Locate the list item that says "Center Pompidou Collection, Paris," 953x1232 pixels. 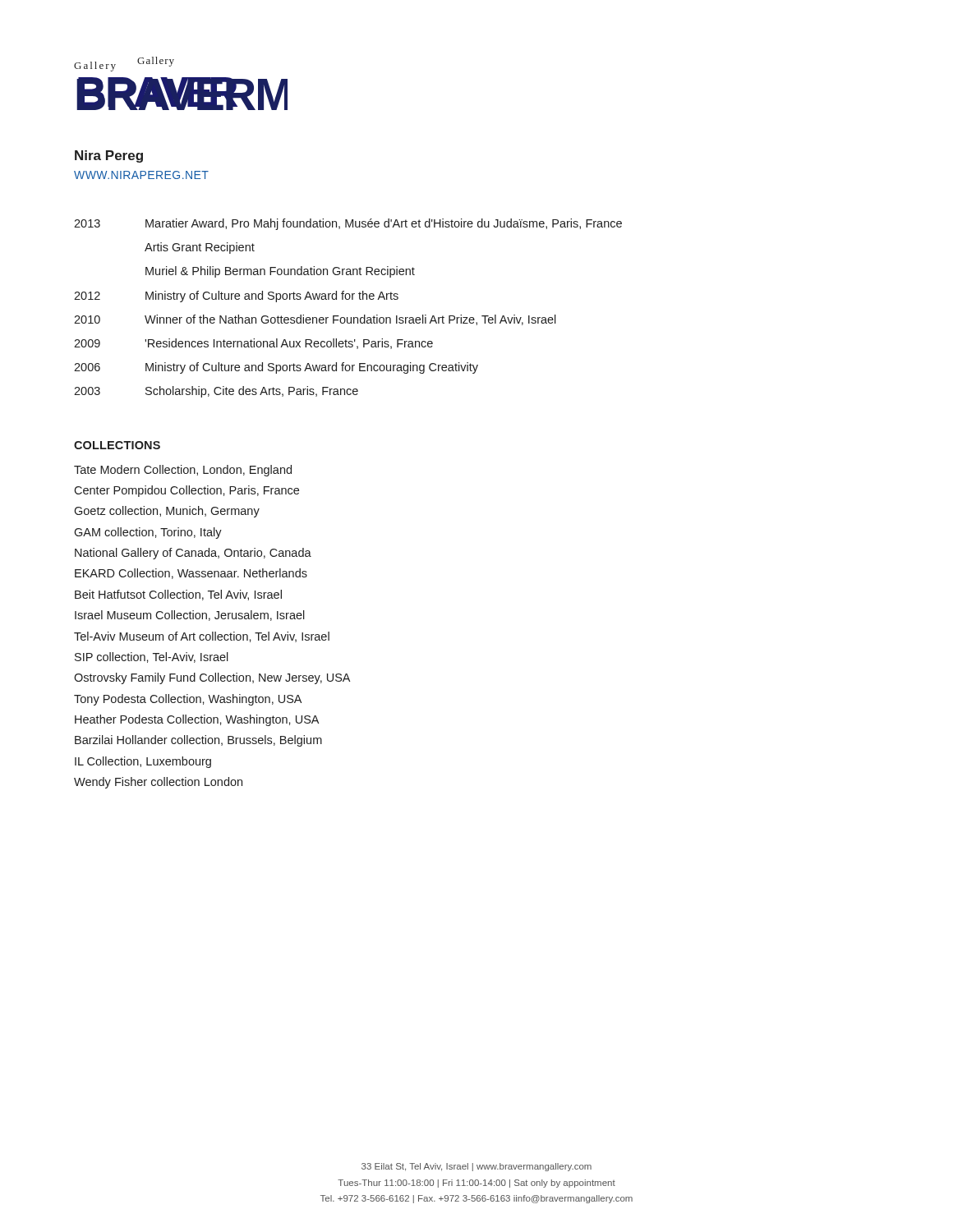point(187,490)
